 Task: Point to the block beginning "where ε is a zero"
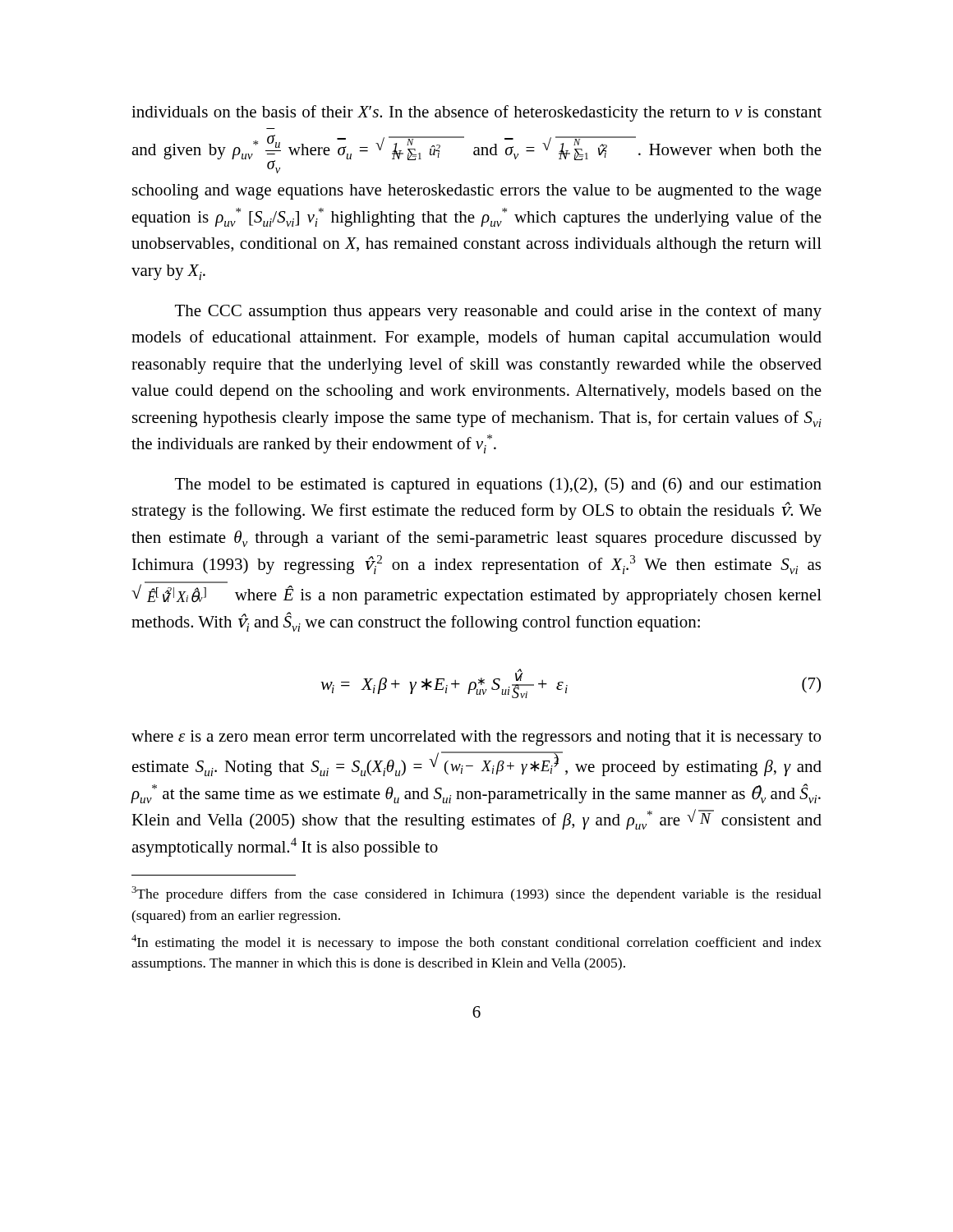pos(476,791)
